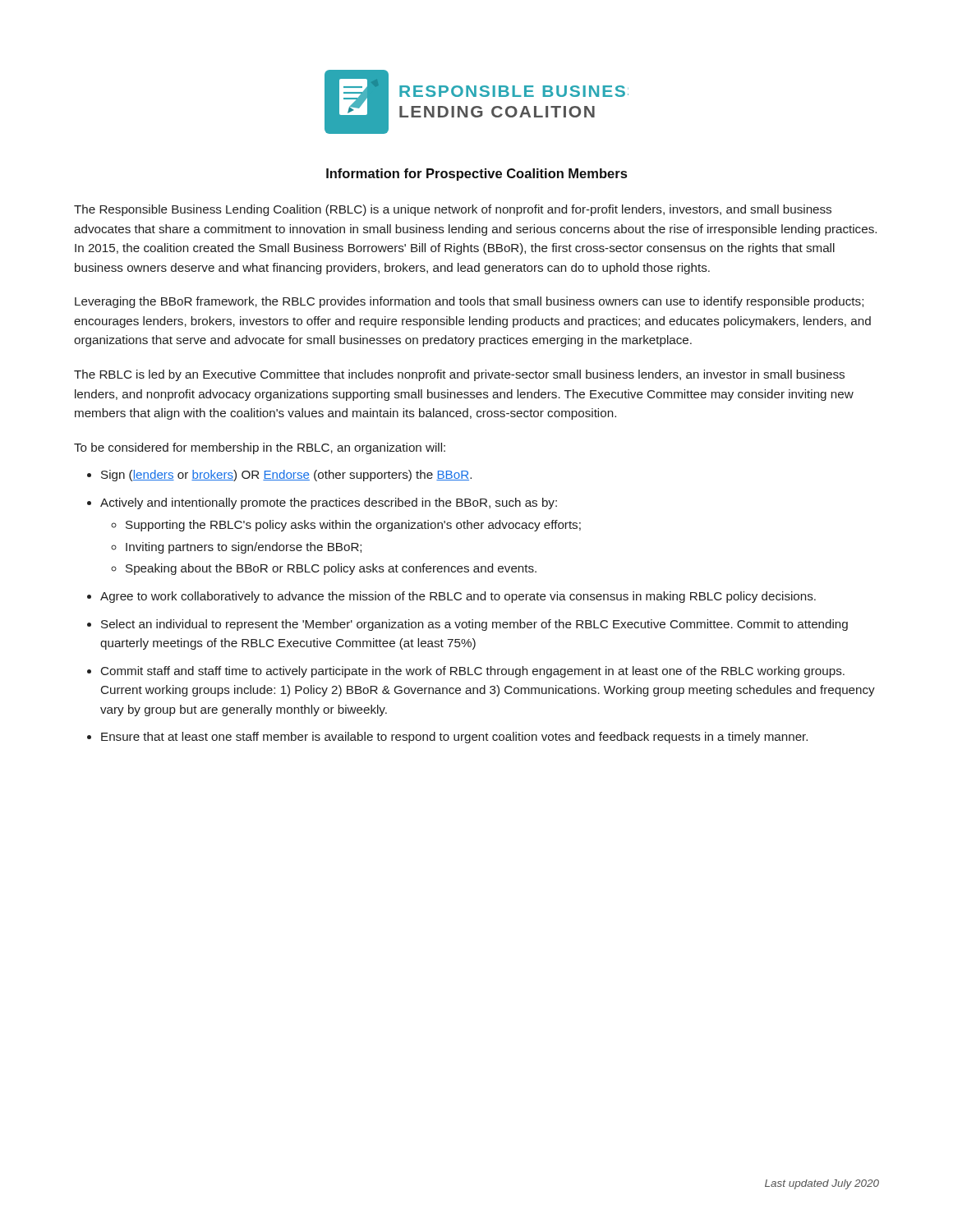The height and width of the screenshot is (1232, 953).
Task: Click on the text starting "Ensure that at least one staff member is"
Action: (455, 737)
